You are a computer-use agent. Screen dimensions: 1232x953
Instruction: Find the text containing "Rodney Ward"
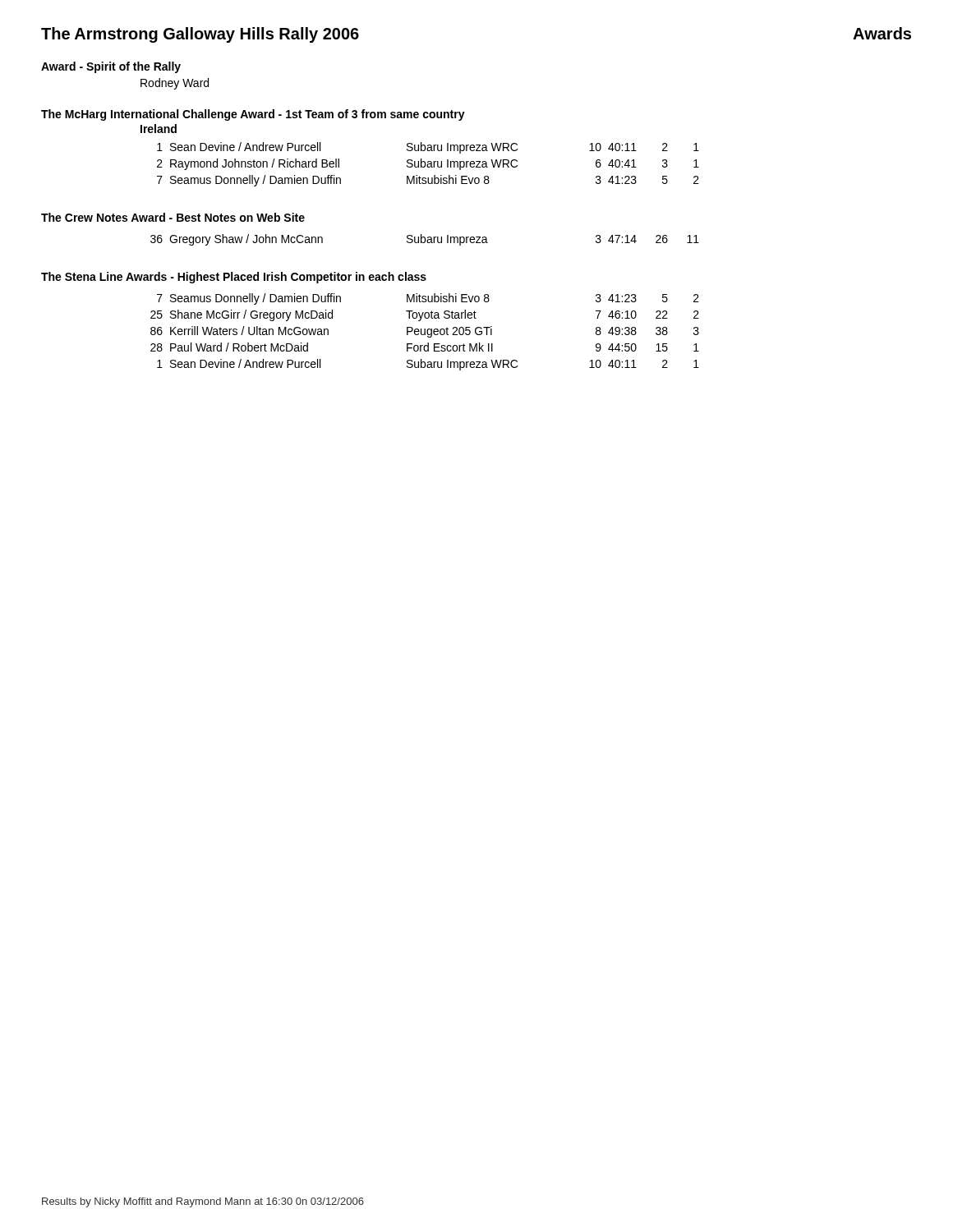click(175, 83)
